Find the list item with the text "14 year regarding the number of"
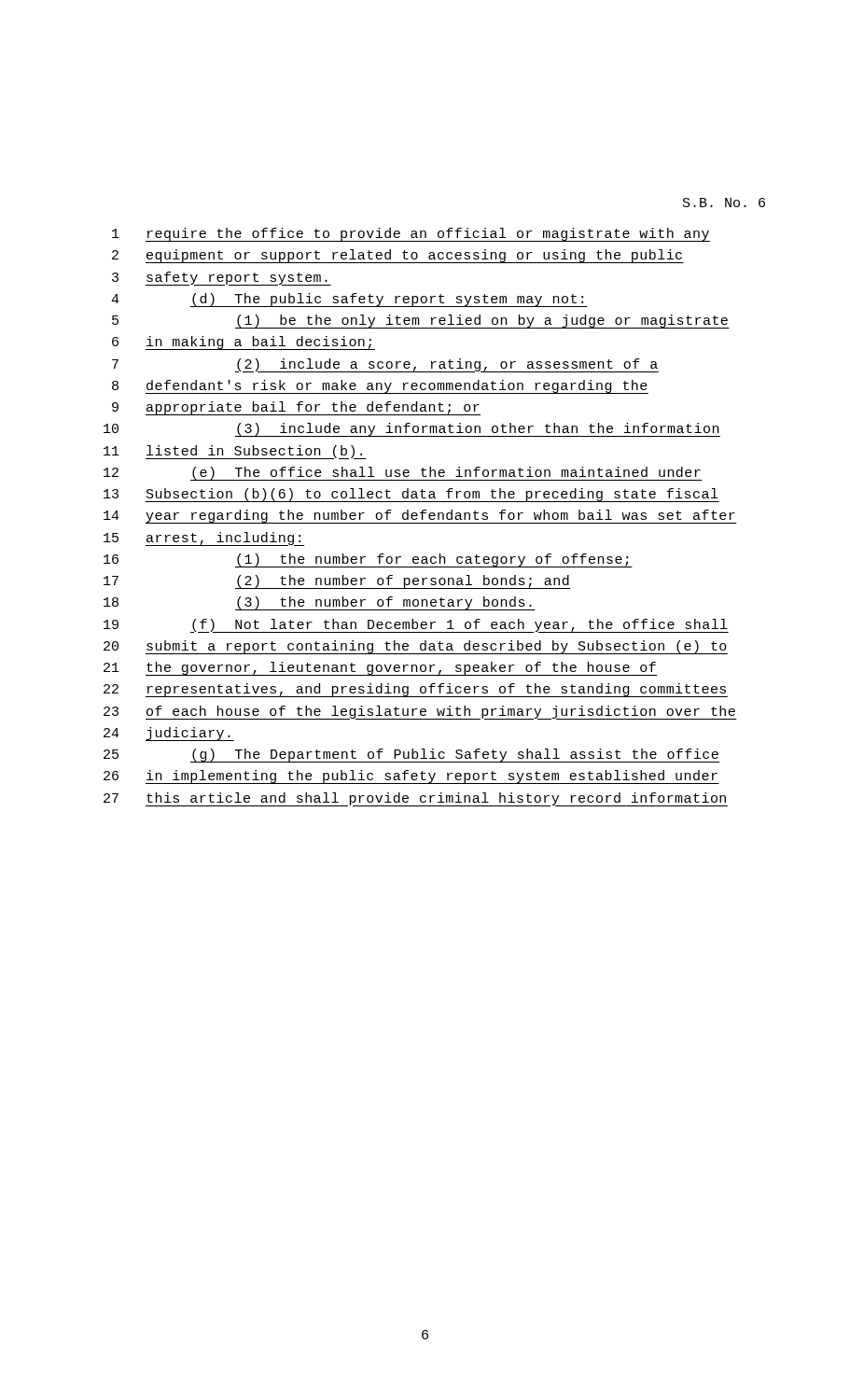This screenshot has width=850, height=1400. 425,517
